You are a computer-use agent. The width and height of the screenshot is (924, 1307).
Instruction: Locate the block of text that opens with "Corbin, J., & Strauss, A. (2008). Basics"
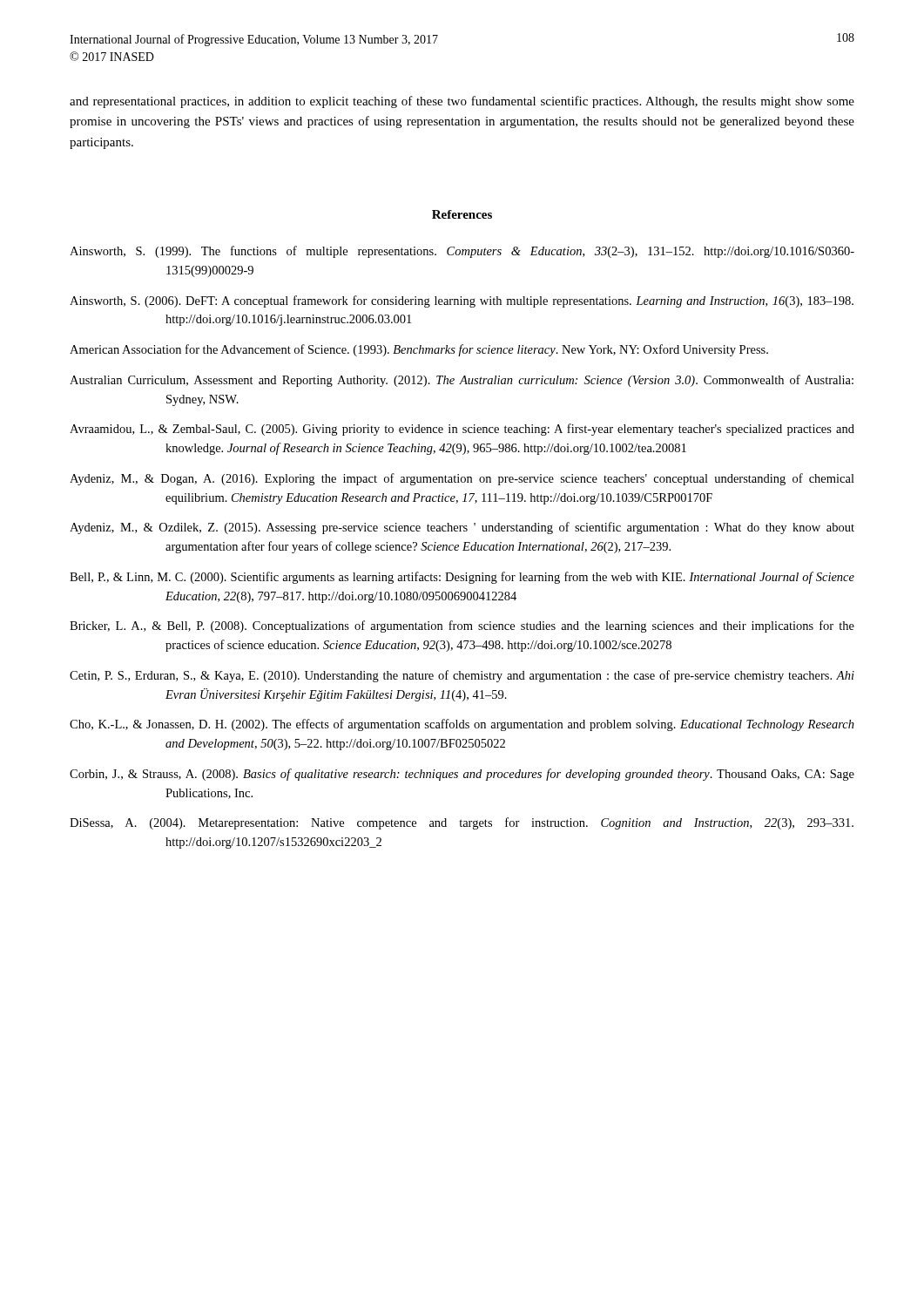pyautogui.click(x=462, y=783)
